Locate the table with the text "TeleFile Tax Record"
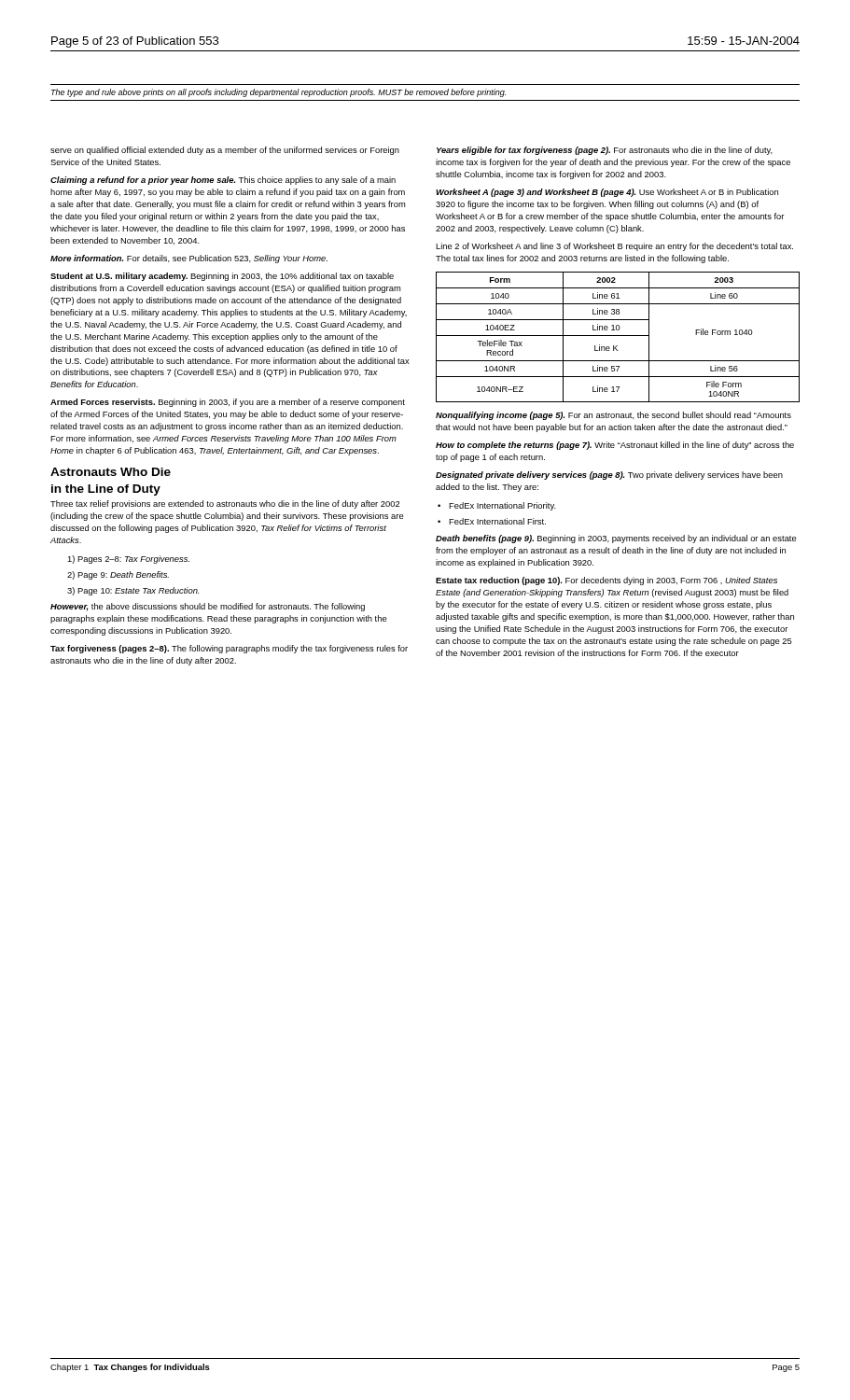 tap(618, 337)
